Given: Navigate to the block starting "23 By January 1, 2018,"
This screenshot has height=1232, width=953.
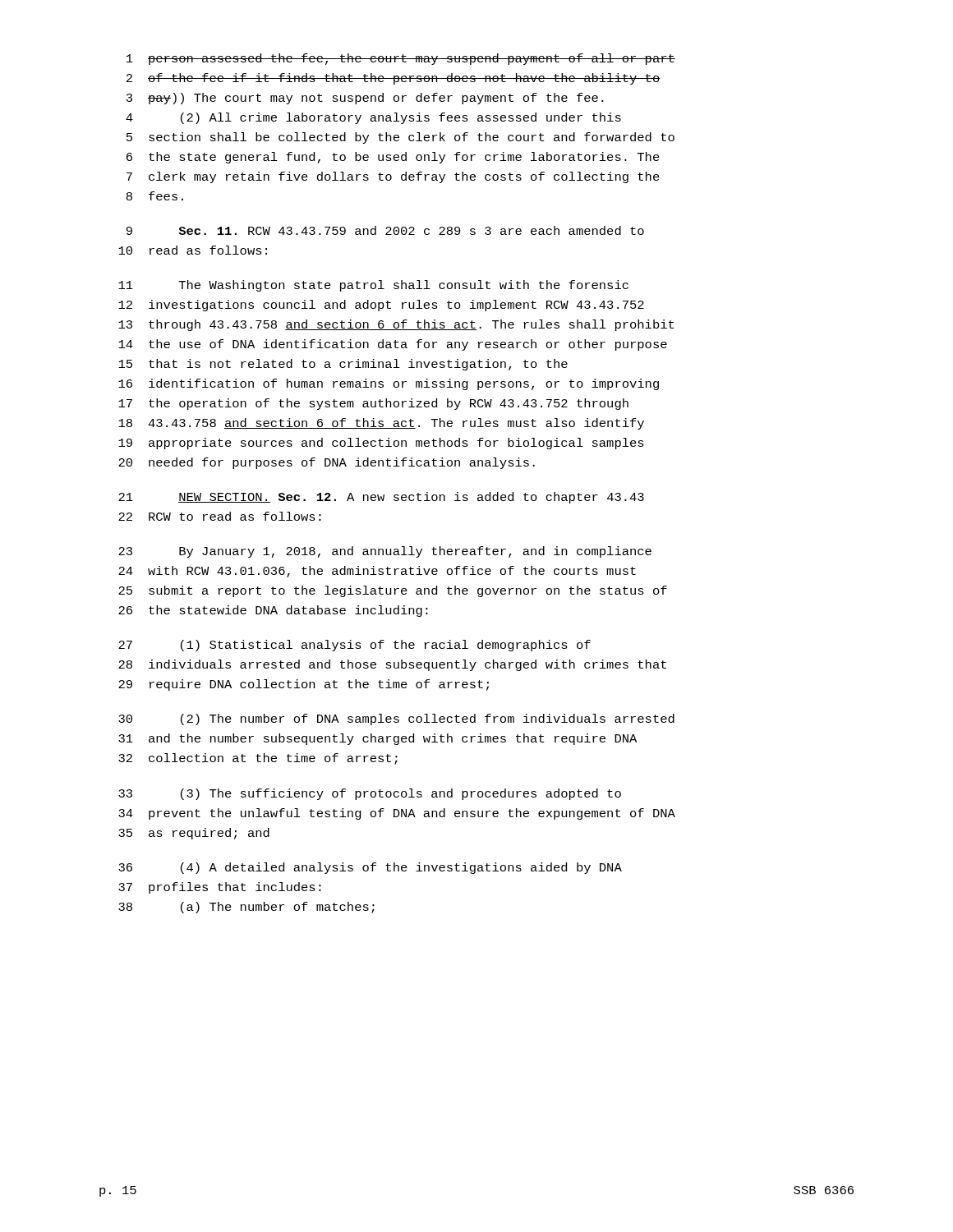Looking at the screenshot, I should (x=476, y=552).
